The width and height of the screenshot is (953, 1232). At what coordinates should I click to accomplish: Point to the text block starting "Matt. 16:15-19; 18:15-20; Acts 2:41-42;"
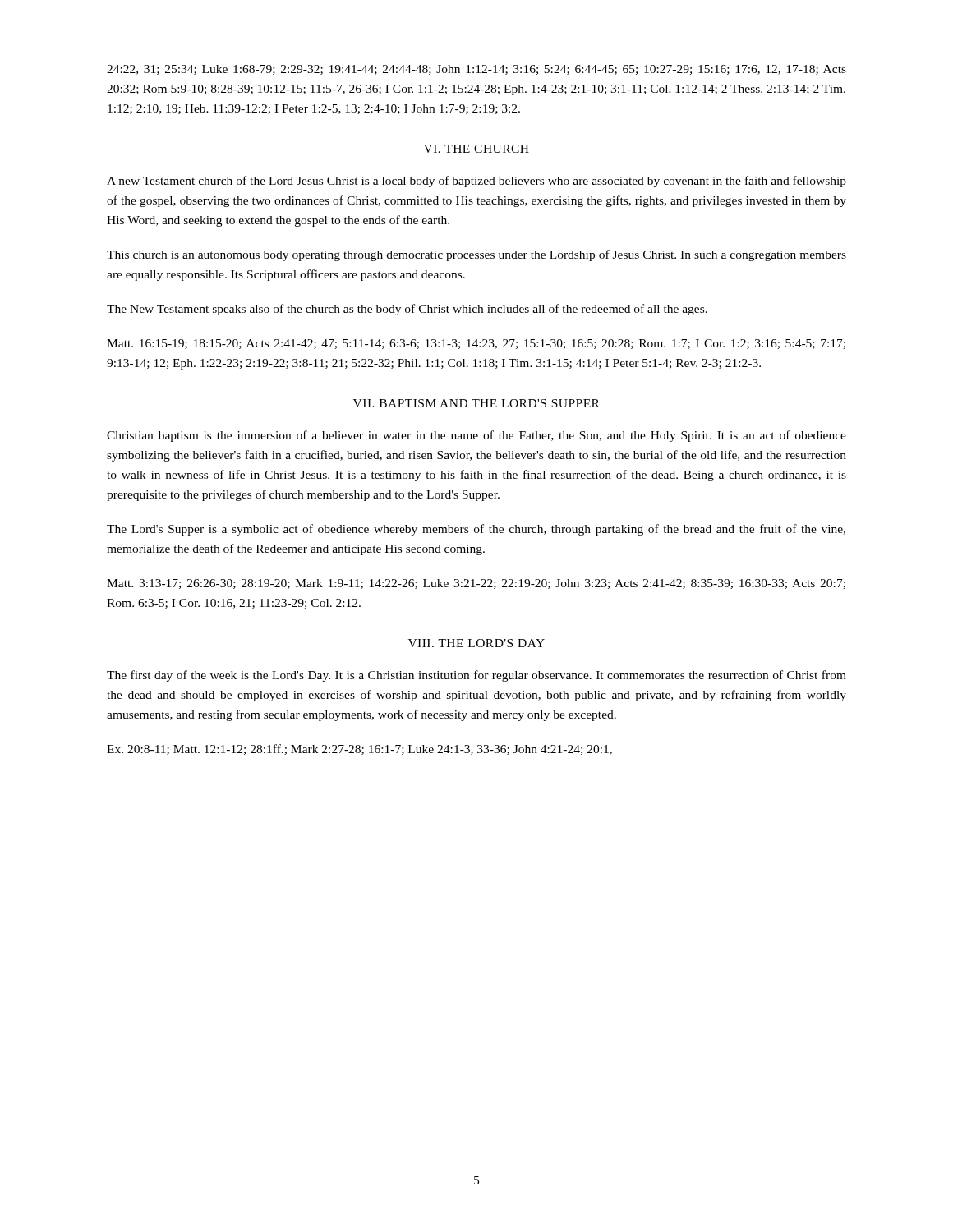tap(476, 353)
